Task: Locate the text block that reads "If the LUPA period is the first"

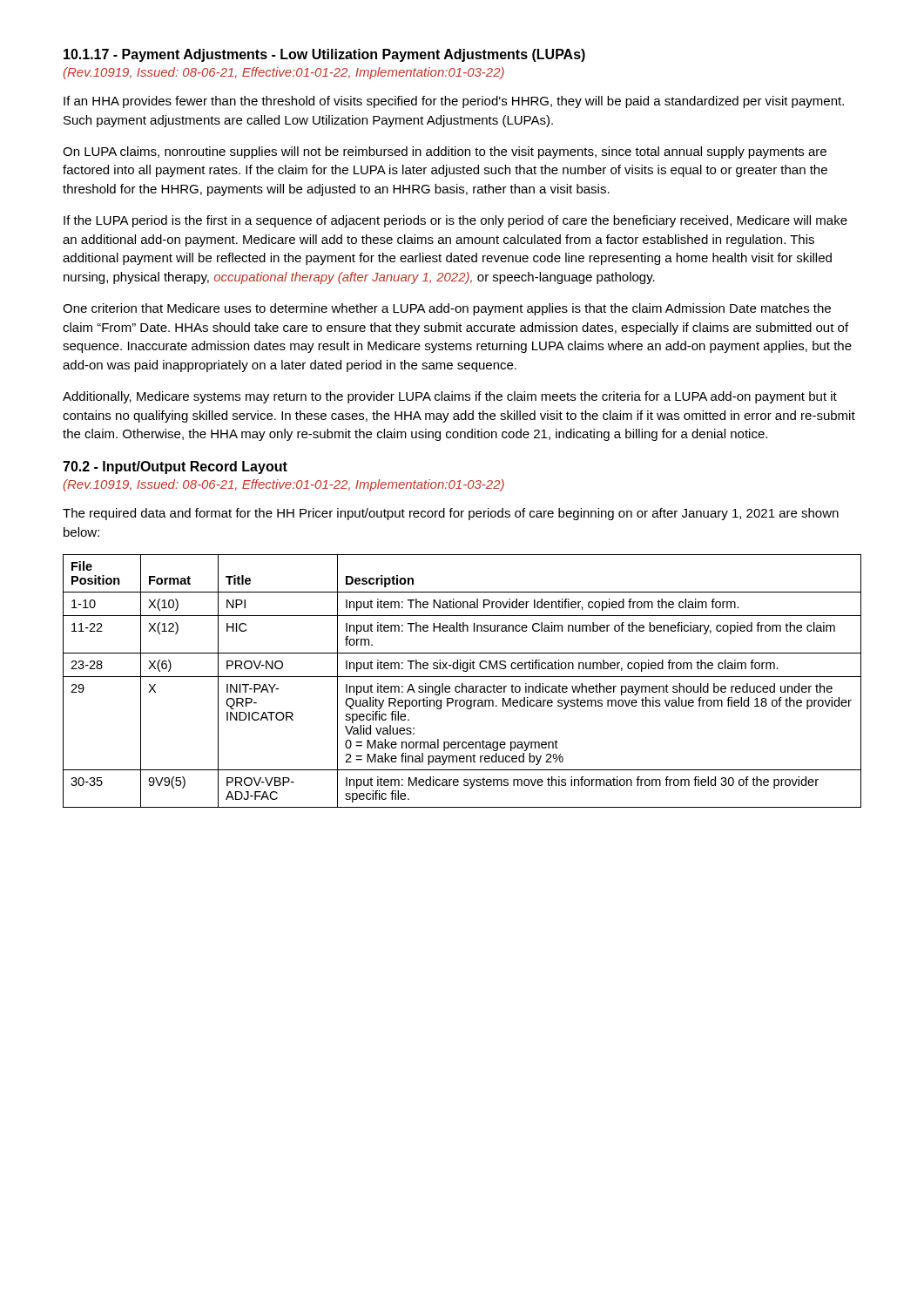Action: pos(455,248)
